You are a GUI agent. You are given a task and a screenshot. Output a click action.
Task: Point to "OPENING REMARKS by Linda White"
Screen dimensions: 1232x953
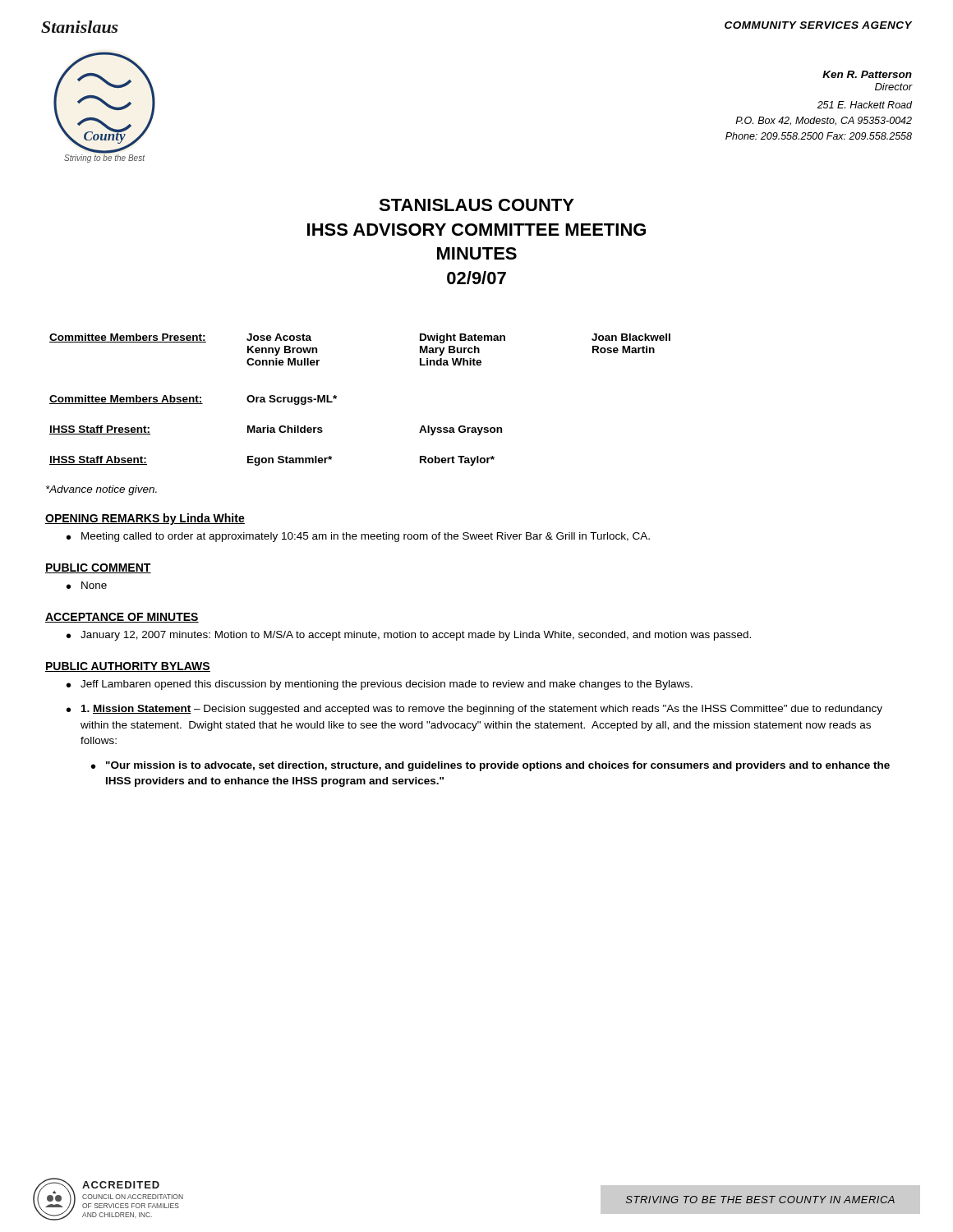point(145,518)
